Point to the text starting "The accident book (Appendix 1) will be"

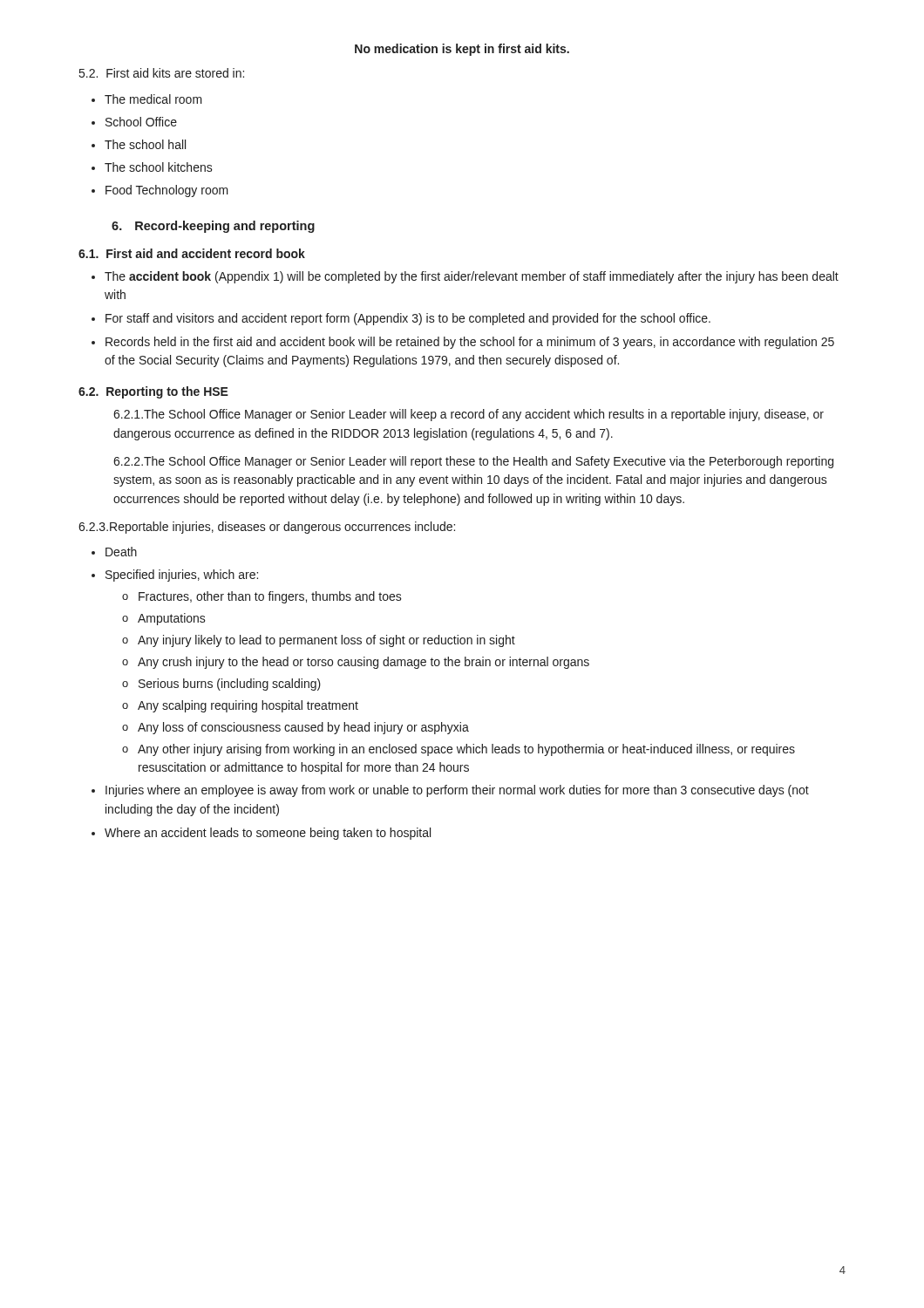click(471, 286)
